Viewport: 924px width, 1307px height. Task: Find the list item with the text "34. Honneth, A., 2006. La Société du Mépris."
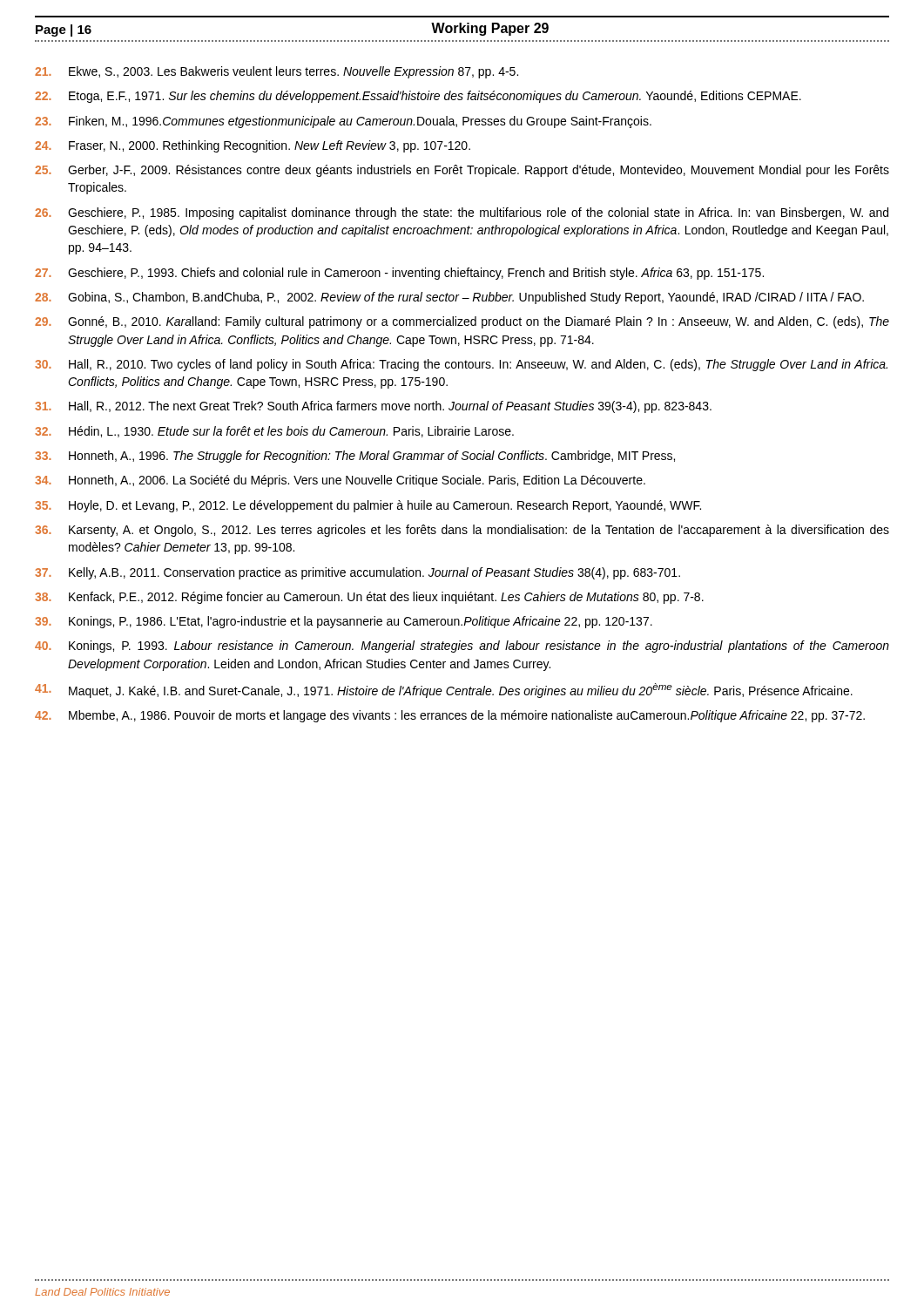[x=462, y=481]
